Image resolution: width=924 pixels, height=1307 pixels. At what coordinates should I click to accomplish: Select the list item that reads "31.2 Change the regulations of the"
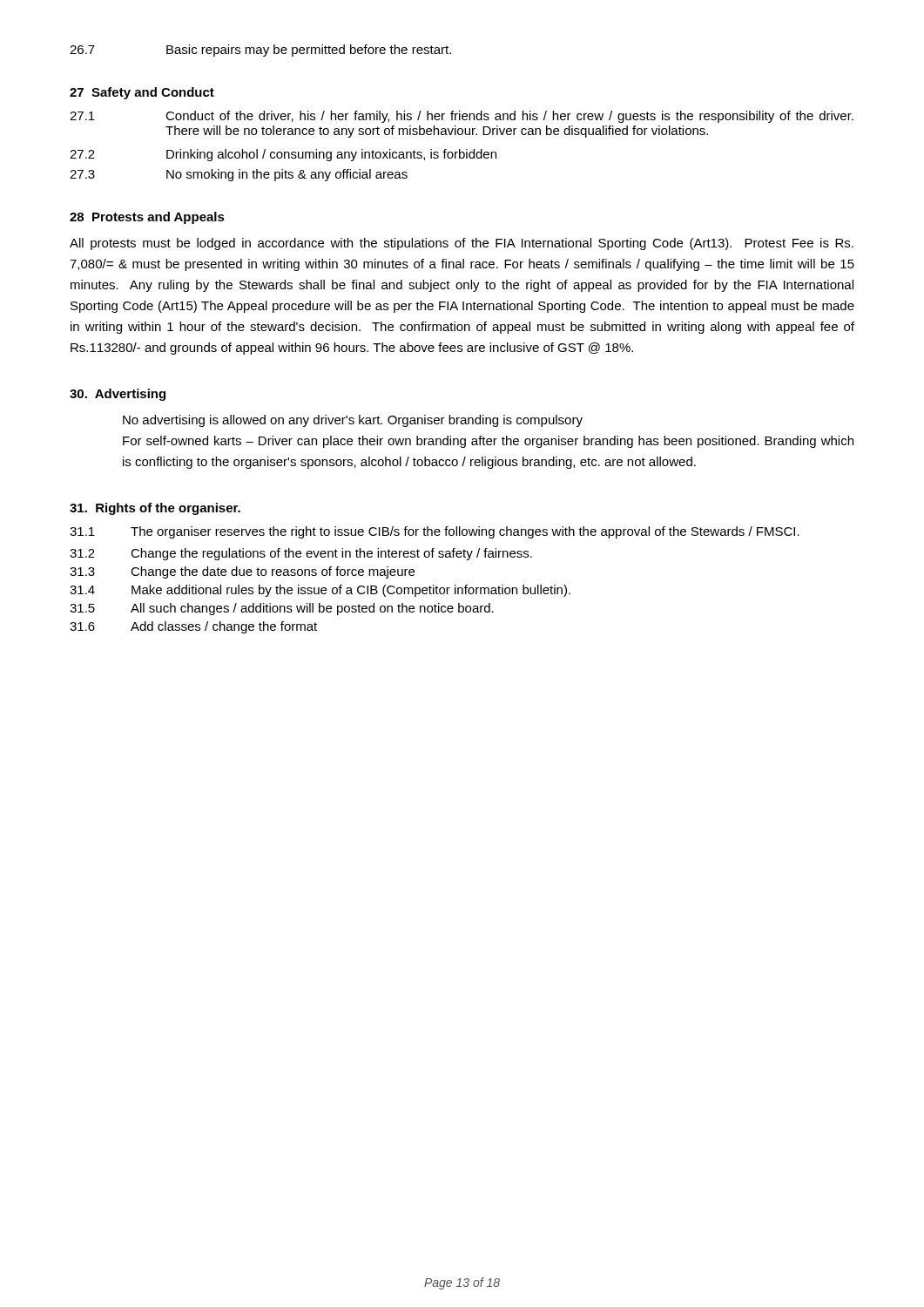(301, 553)
